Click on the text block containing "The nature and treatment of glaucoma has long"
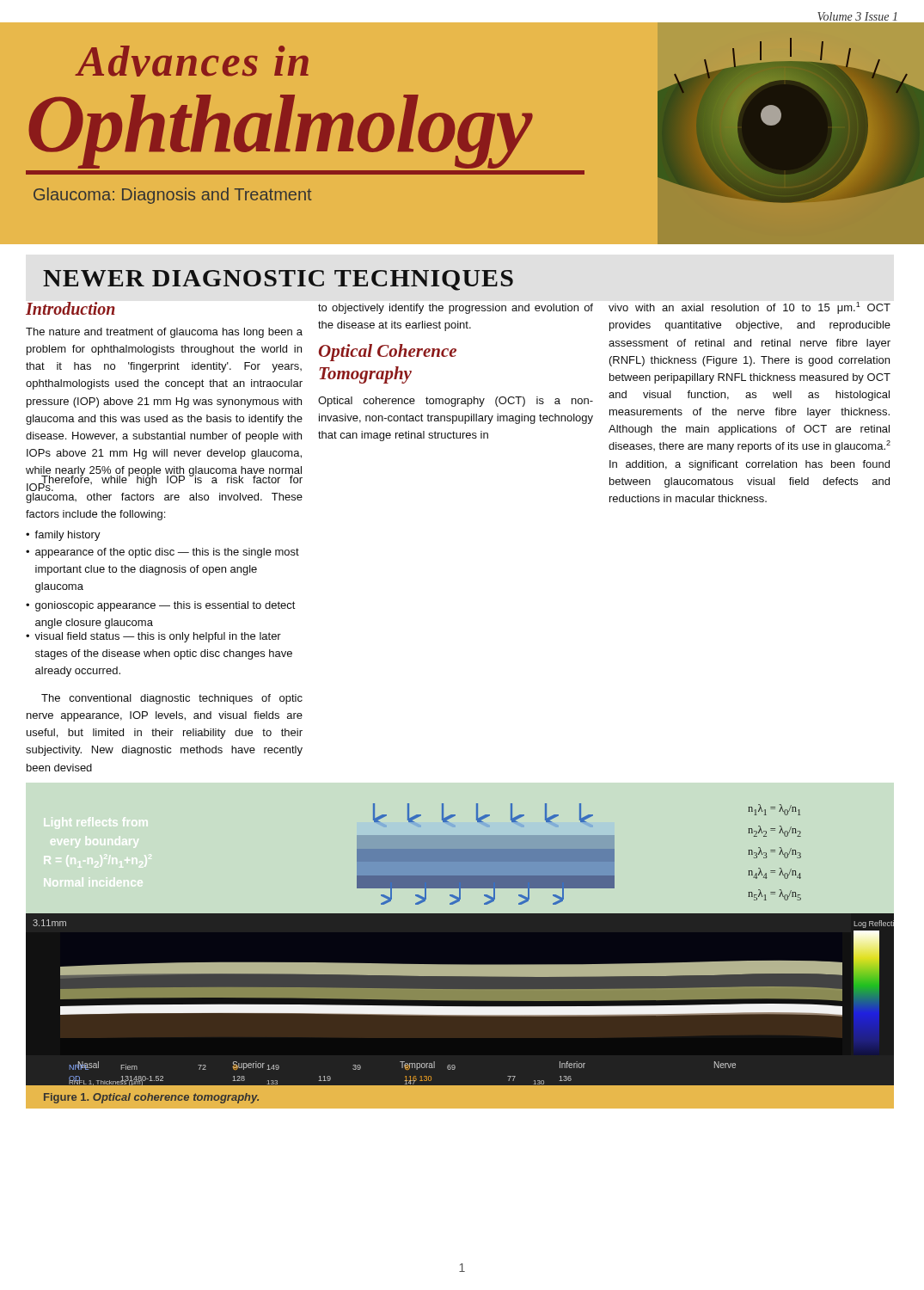The width and height of the screenshot is (924, 1290). click(164, 409)
